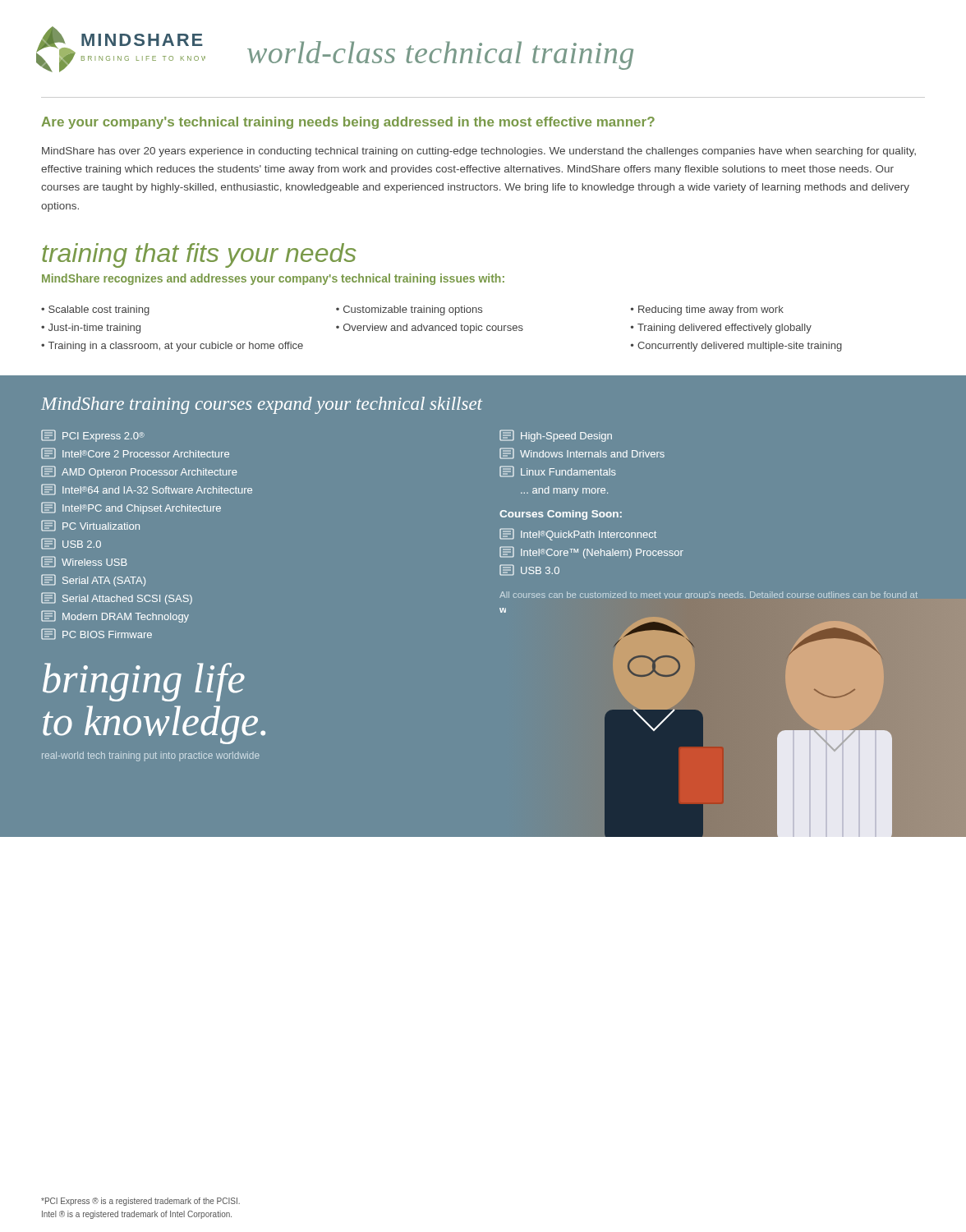Locate the list item with the text "Serial Attached SCSI (SAS)"
This screenshot has width=966, height=1232.
pos(117,598)
